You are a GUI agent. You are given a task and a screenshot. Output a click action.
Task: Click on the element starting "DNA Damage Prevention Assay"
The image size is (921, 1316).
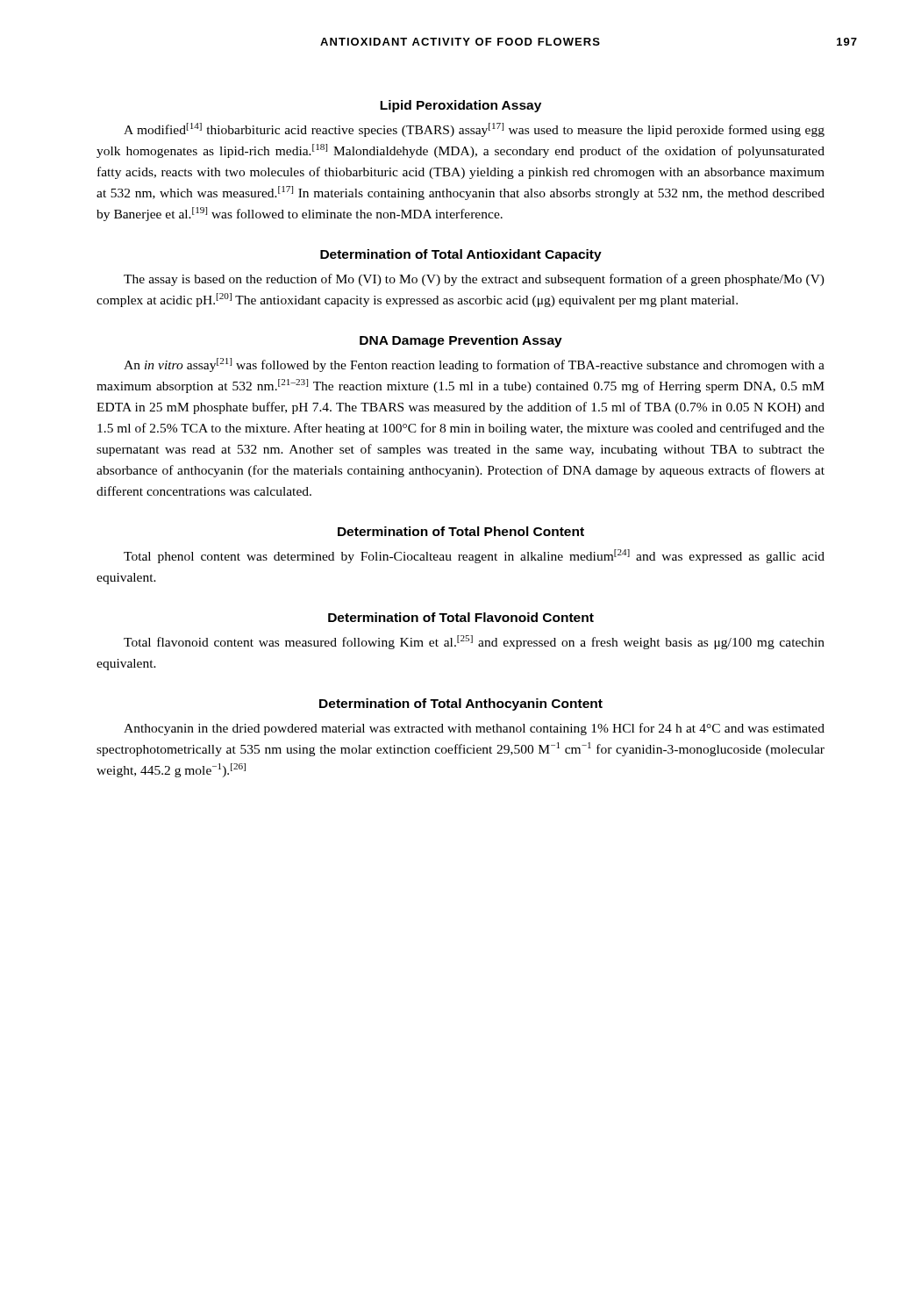pyautogui.click(x=460, y=340)
